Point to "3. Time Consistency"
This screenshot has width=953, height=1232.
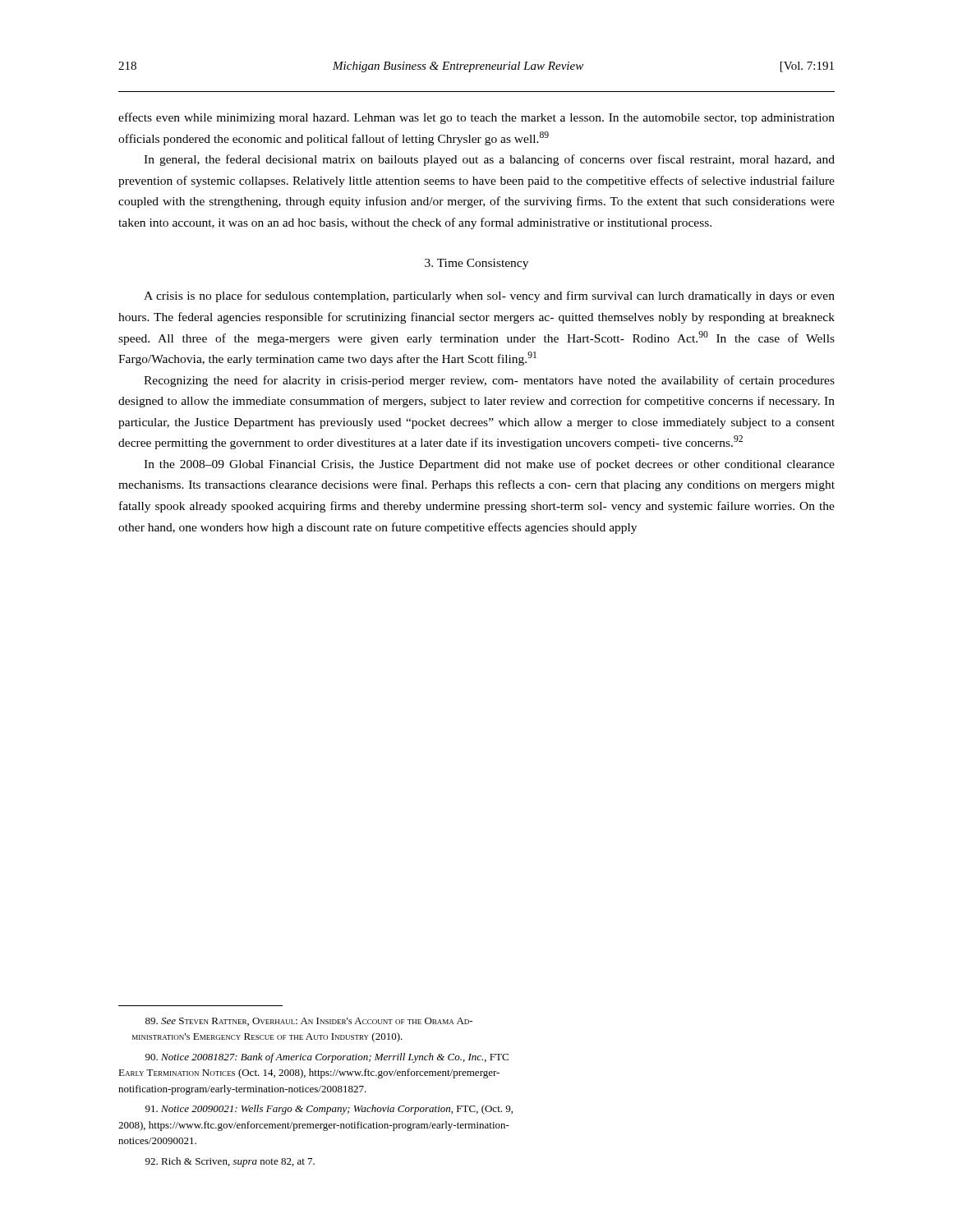click(476, 263)
